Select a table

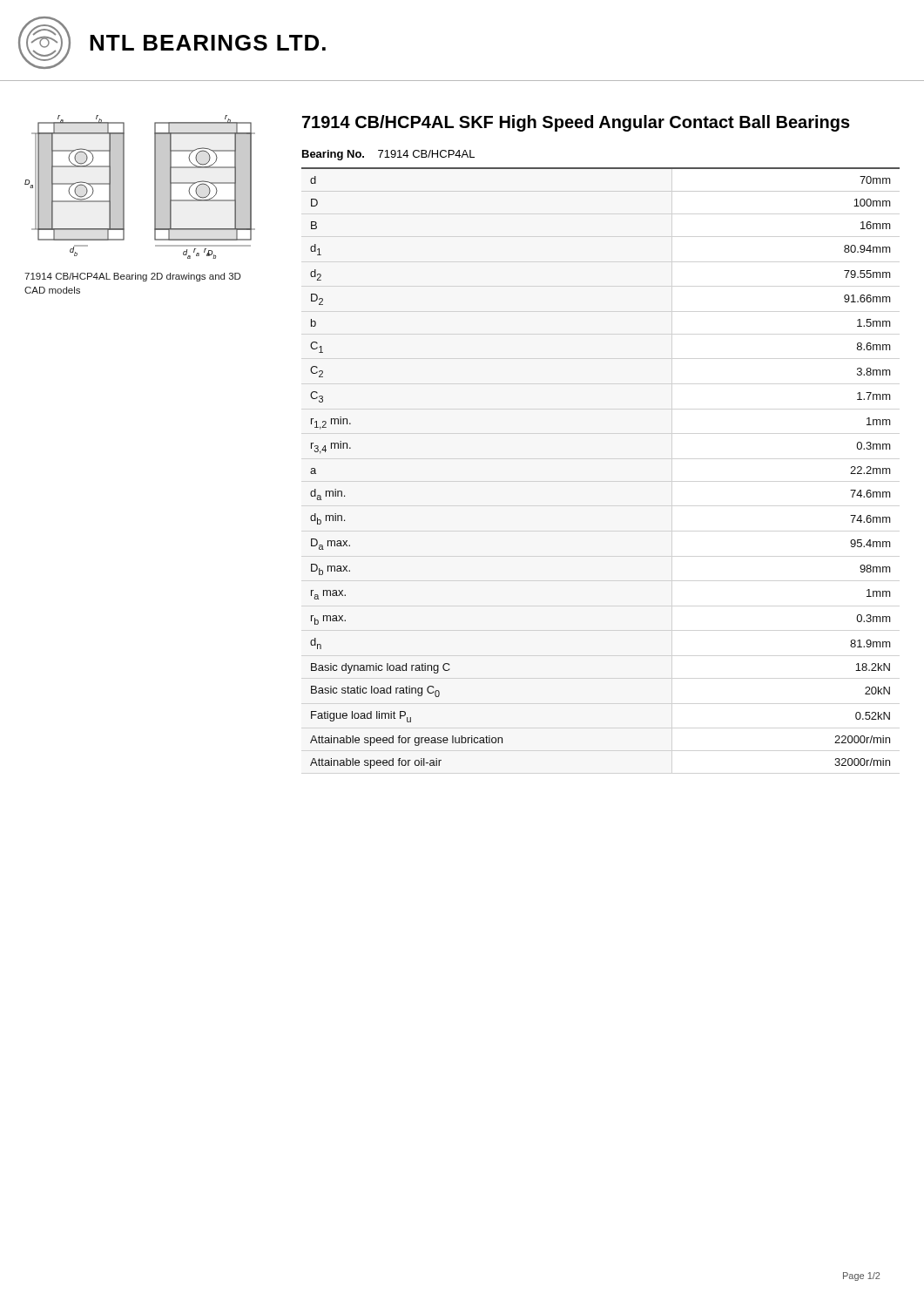click(600, 471)
